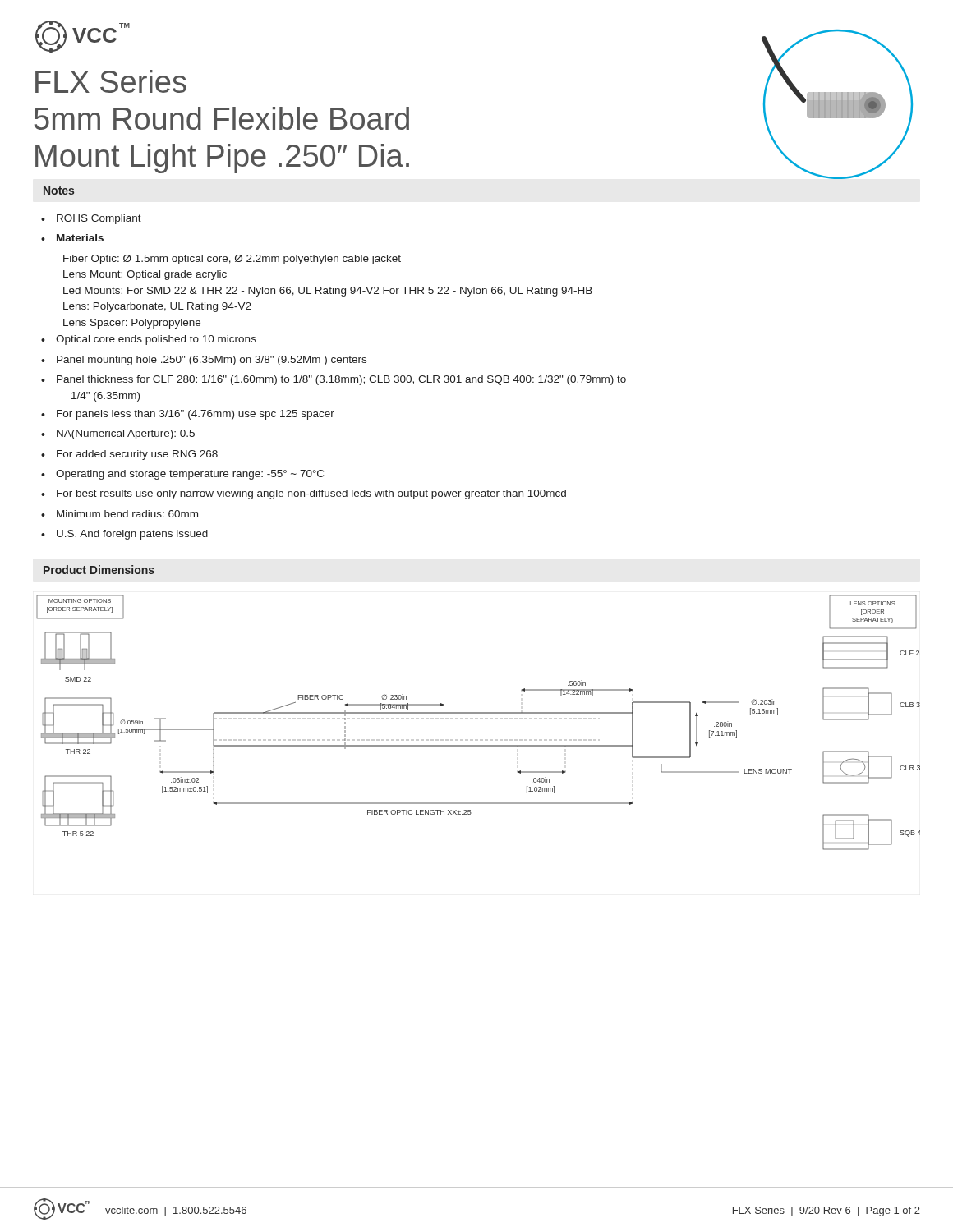Point to the passage starting "• Materials"
This screenshot has height=1232, width=953.
[73, 239]
